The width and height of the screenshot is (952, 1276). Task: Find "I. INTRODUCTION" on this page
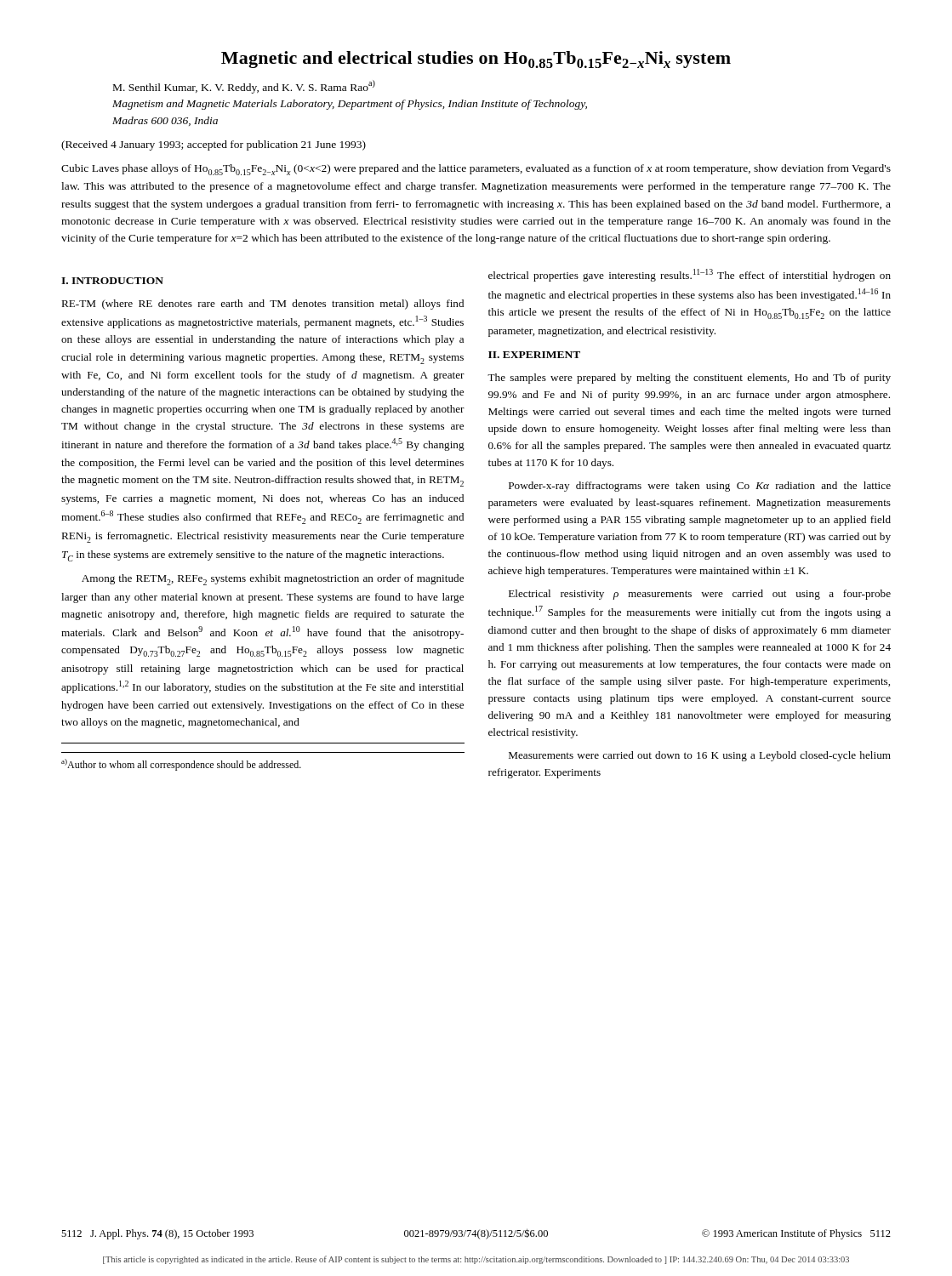112,281
